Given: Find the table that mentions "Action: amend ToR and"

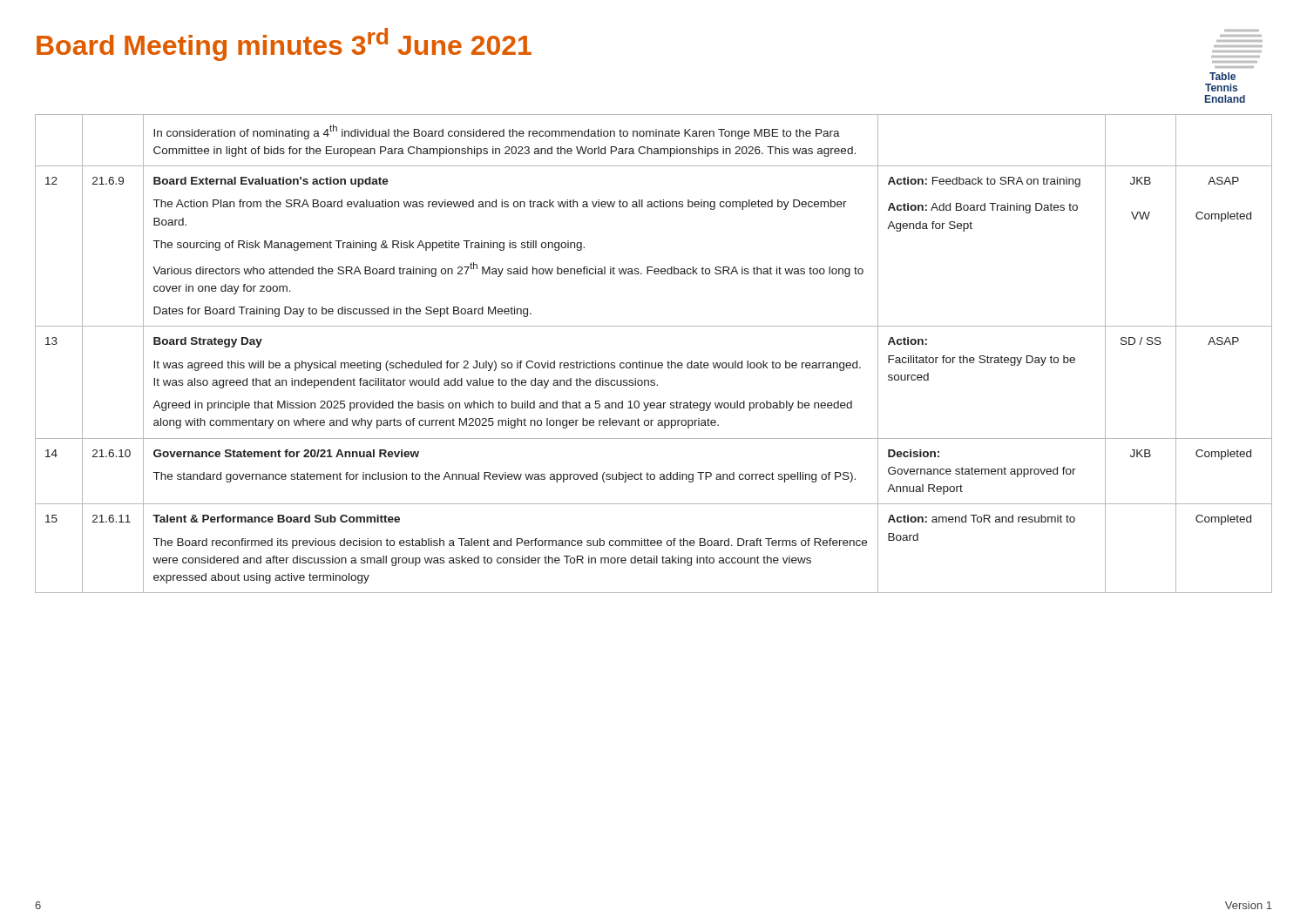Looking at the screenshot, I should [x=654, y=354].
